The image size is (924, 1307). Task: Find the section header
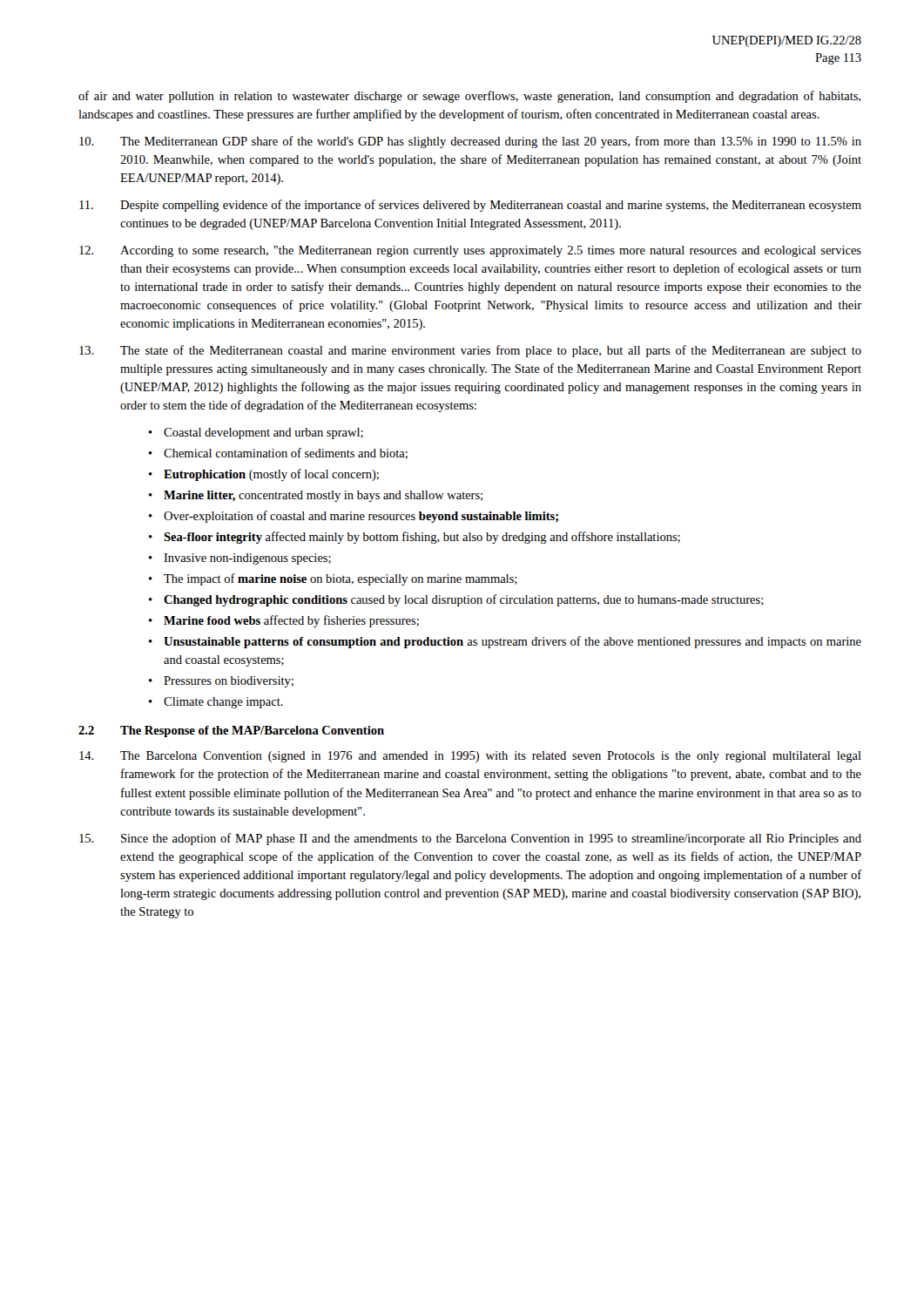click(231, 731)
